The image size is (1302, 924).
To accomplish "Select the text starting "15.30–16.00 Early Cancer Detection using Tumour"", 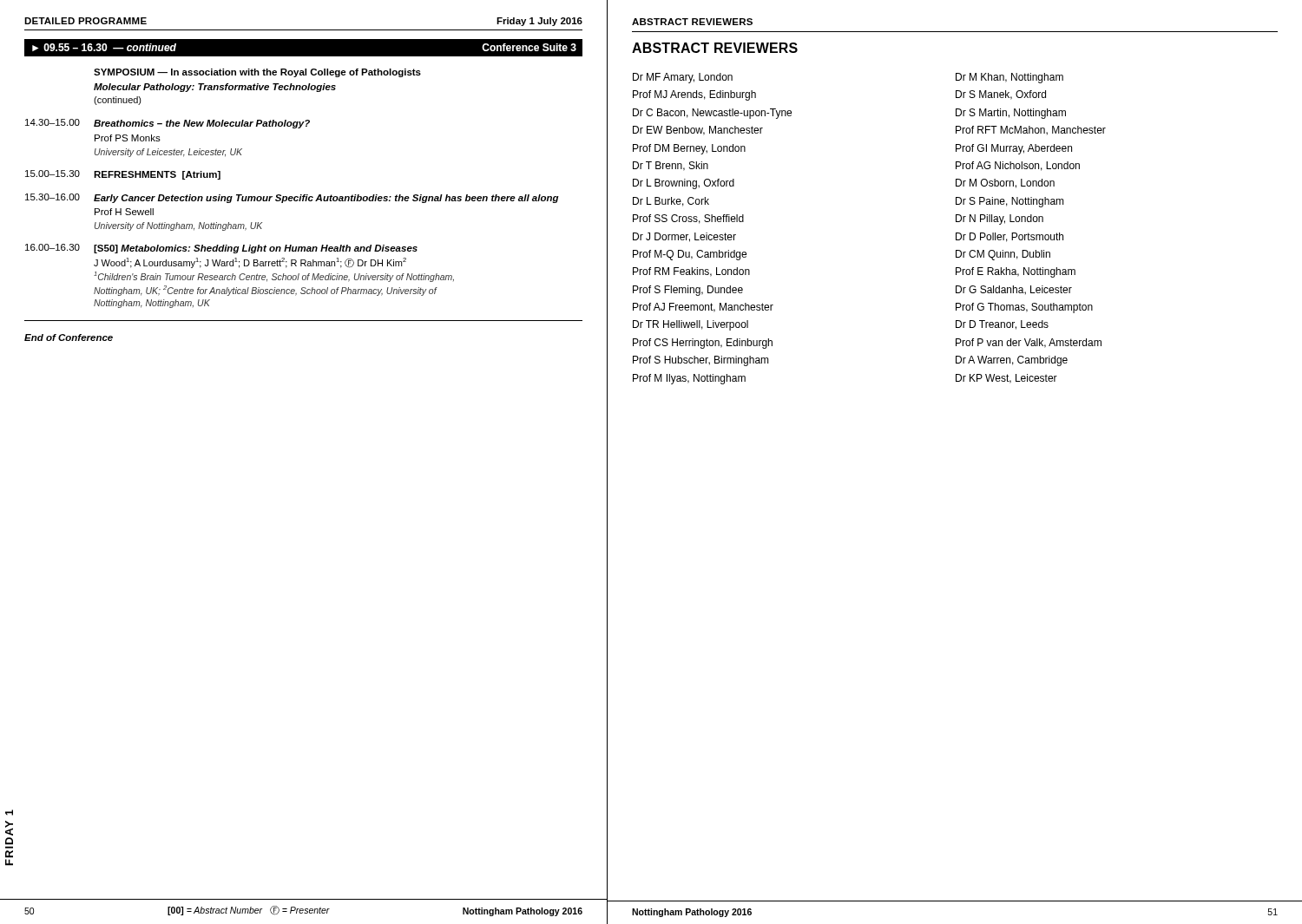I will tap(303, 212).
